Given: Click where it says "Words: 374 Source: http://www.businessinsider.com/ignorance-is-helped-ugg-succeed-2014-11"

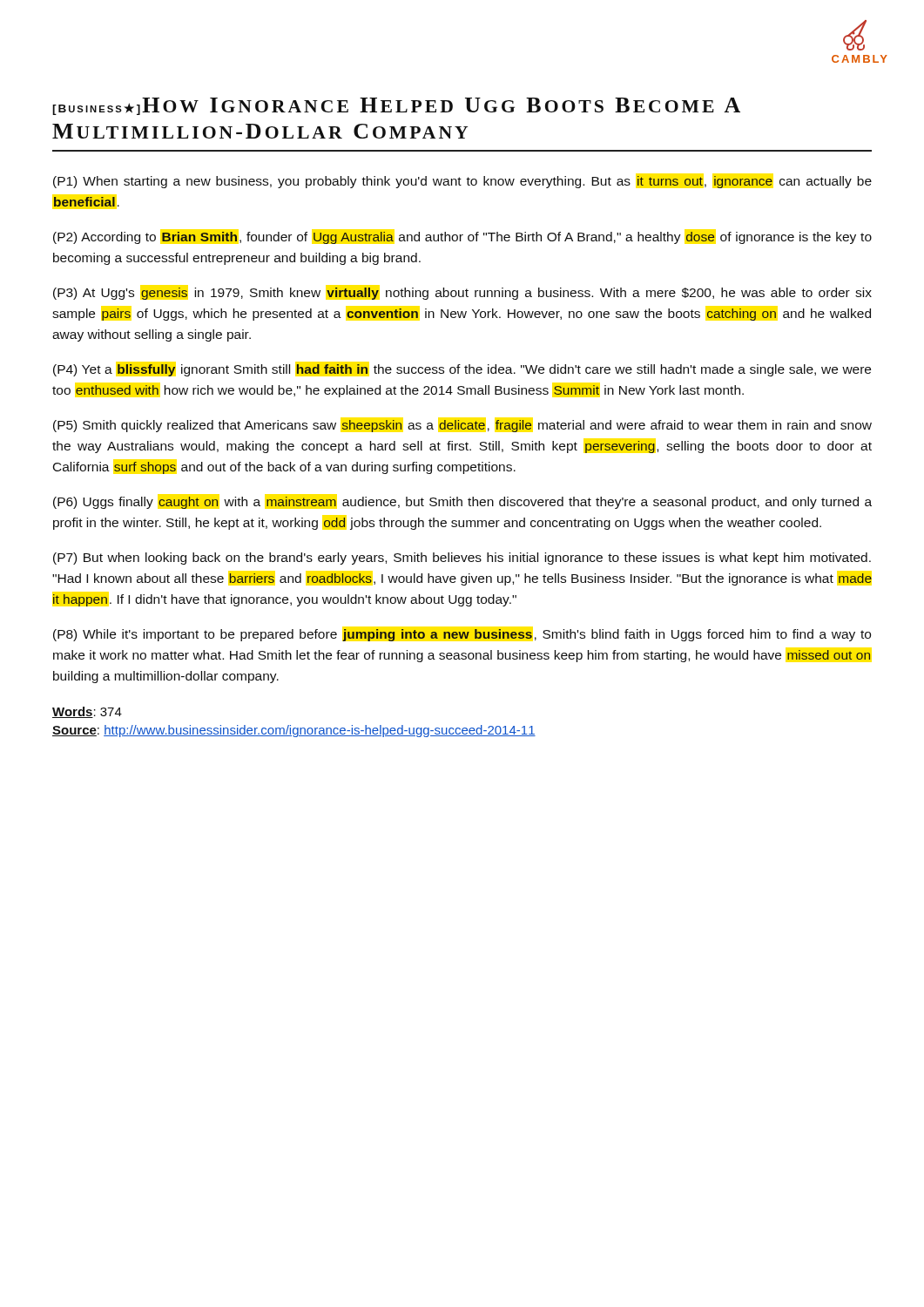Looking at the screenshot, I should point(462,721).
